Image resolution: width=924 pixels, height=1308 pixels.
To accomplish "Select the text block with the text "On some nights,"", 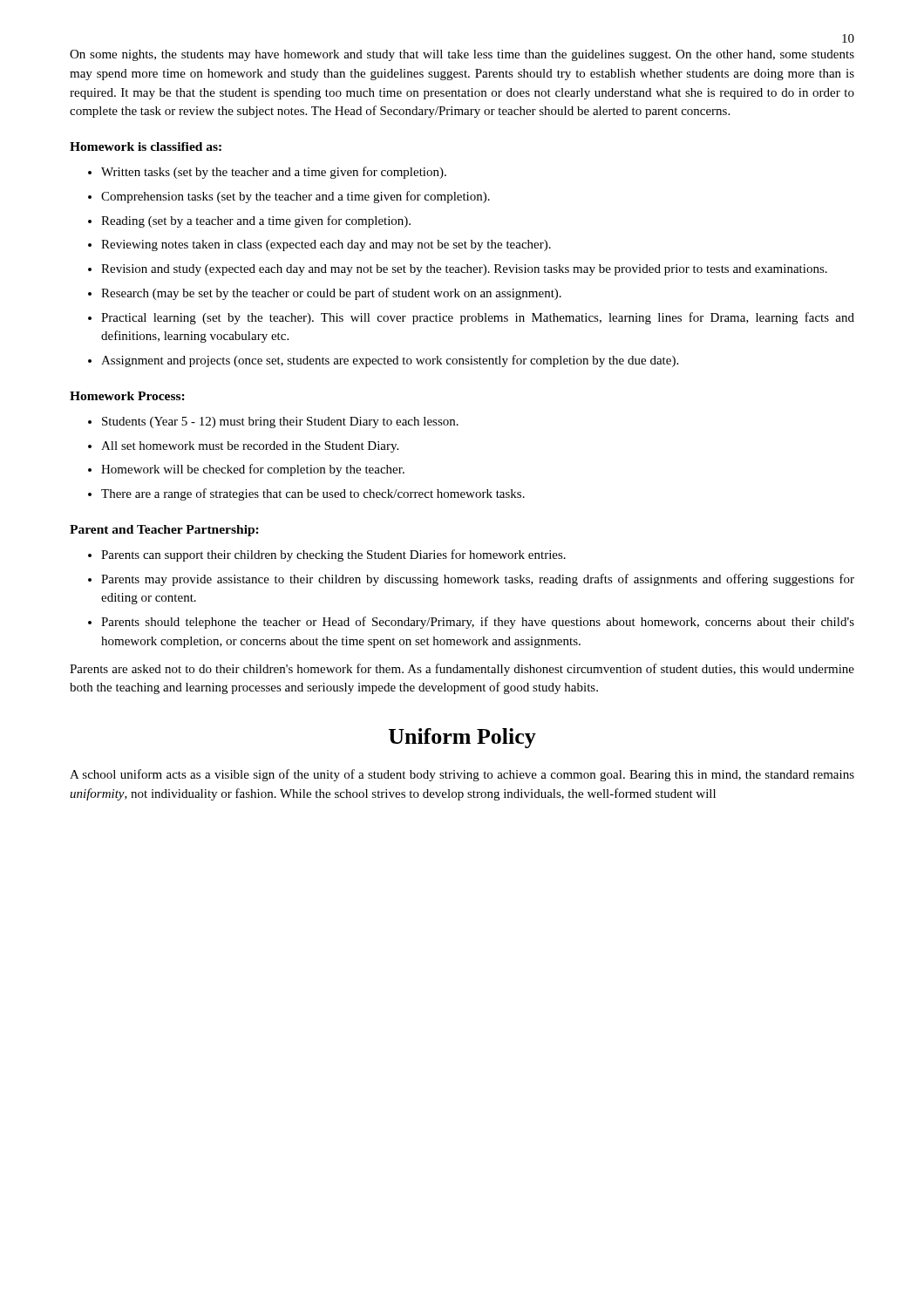I will (462, 83).
